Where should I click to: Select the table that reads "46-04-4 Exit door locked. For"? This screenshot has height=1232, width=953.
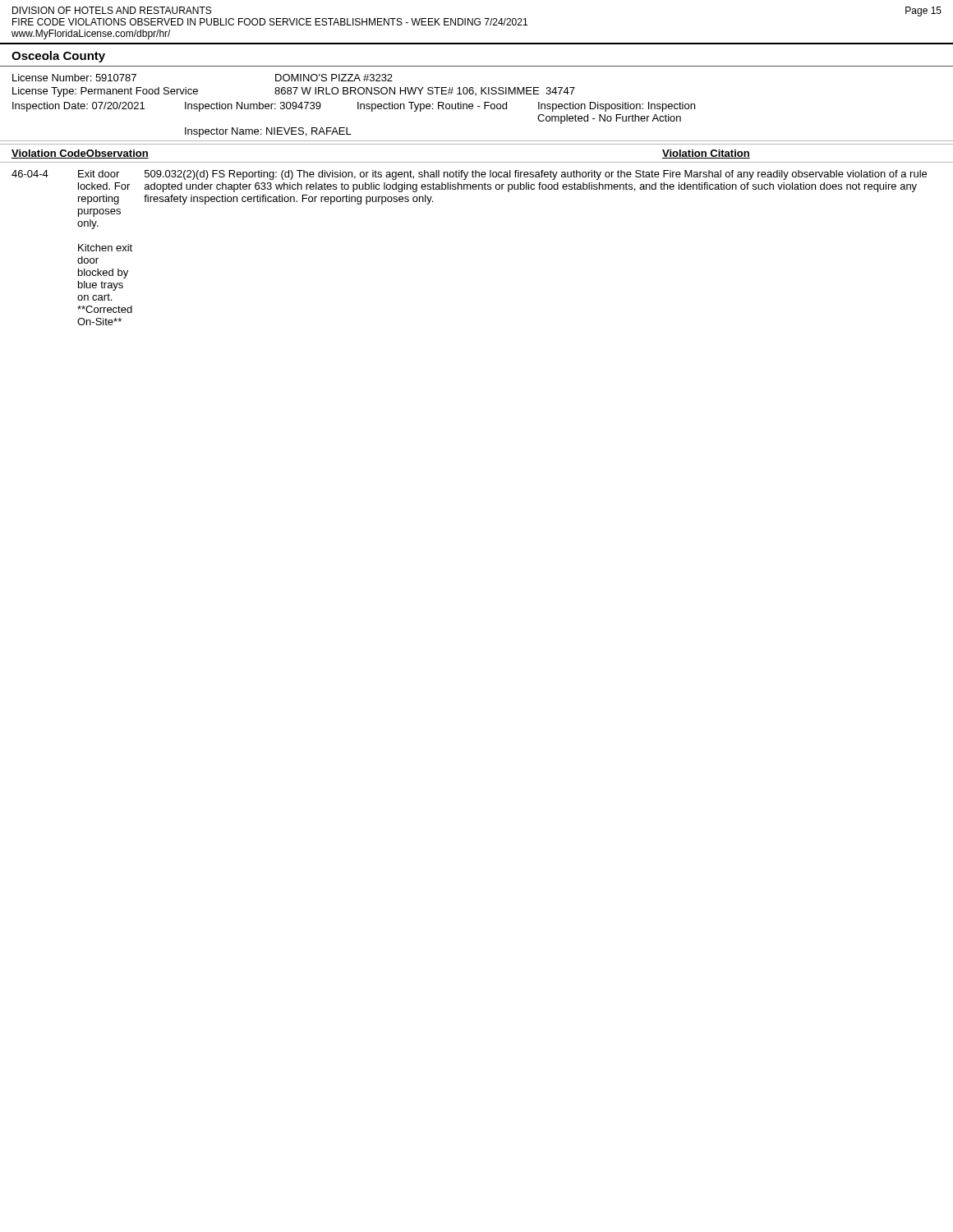(476, 248)
